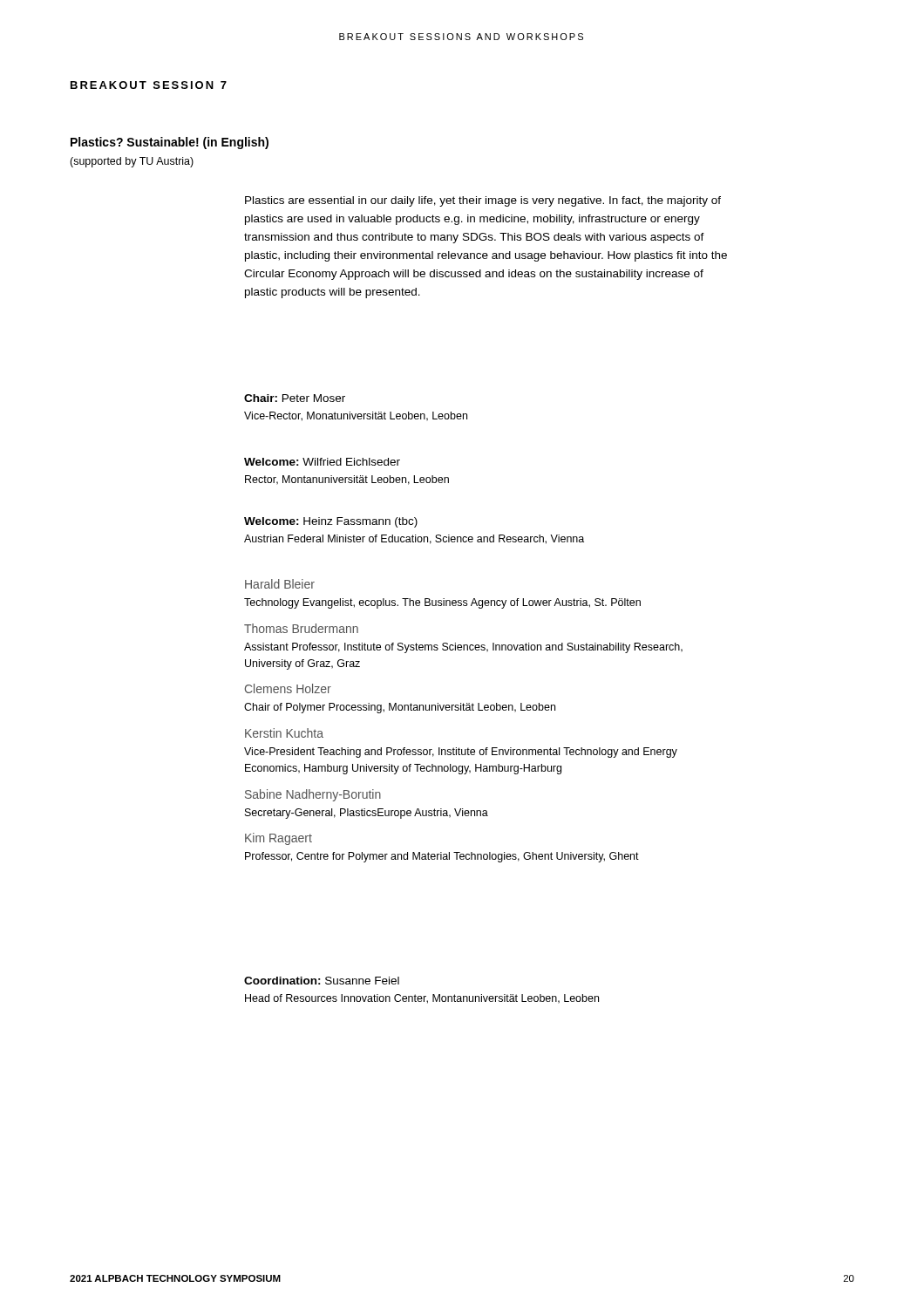Click on the text block containing "Coordination: Susanne Feiel Head of Resources Innovation Center,"
This screenshot has height=1308, width=924.
pos(422,989)
